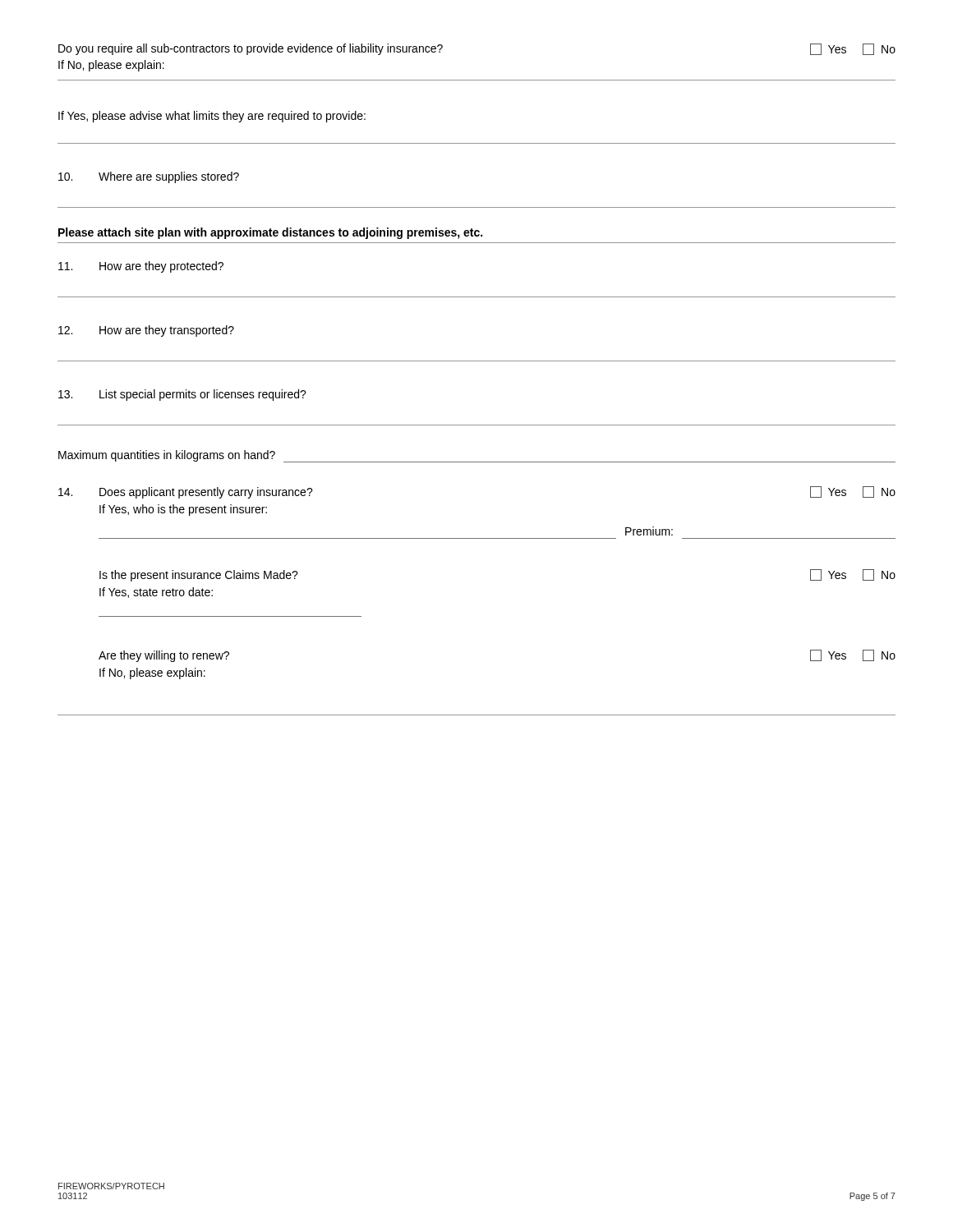Point to the text starting "Maximum quantities in kilograms on"

476,455
